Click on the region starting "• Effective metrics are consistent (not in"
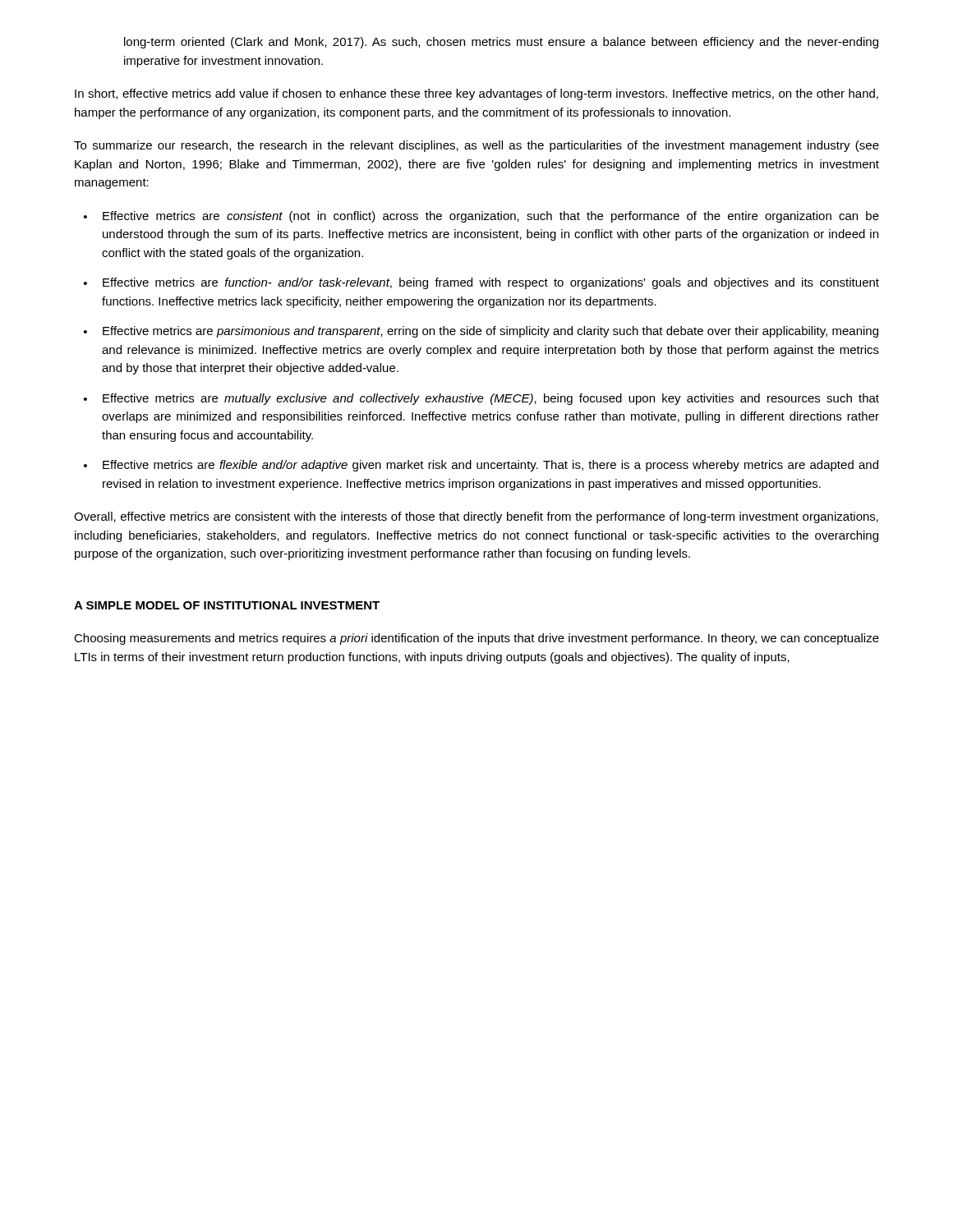Screen dimensions: 1232x953 click(x=476, y=234)
